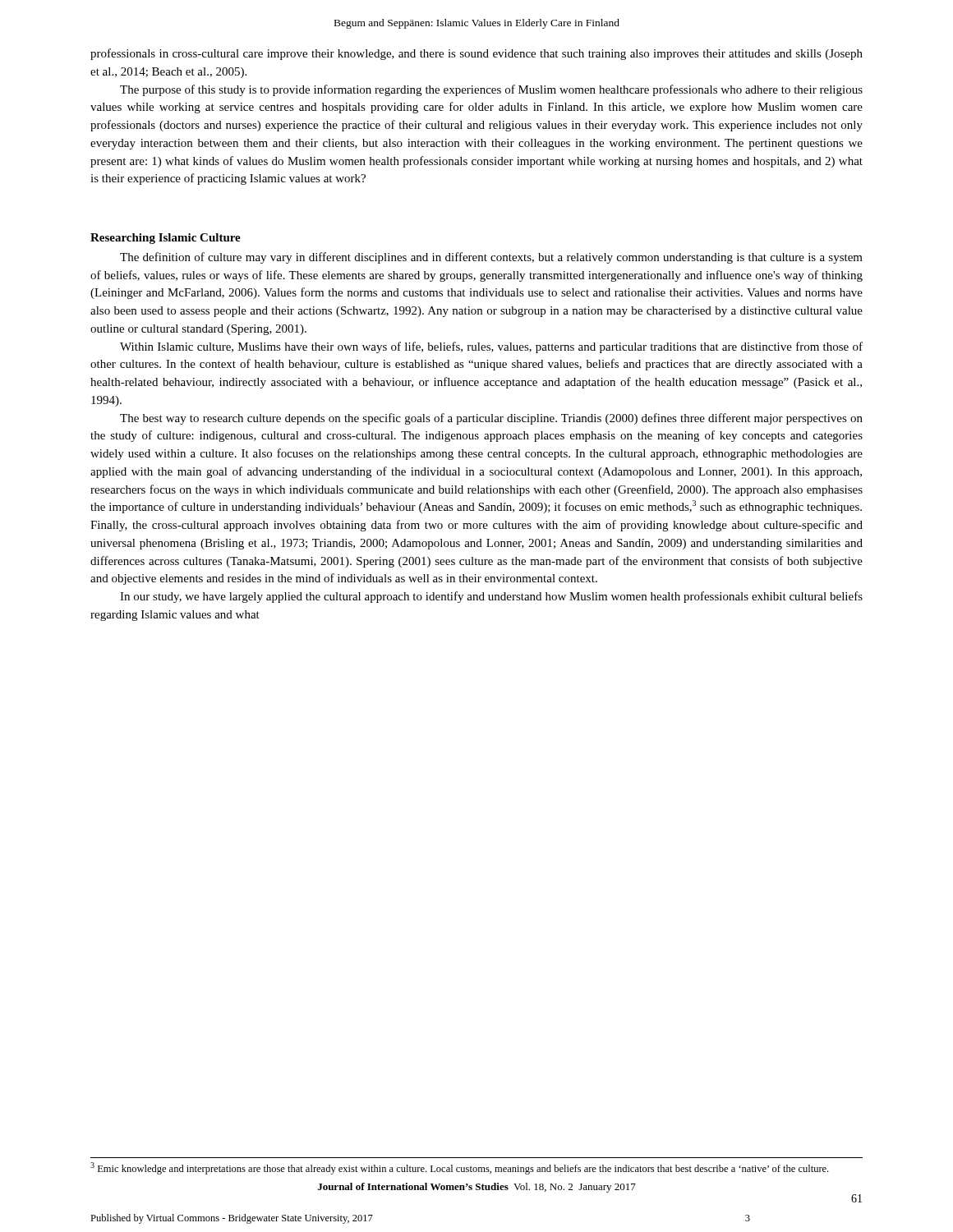Locate the region starting "3 Emic knowledge and interpretations are those"

point(460,1168)
